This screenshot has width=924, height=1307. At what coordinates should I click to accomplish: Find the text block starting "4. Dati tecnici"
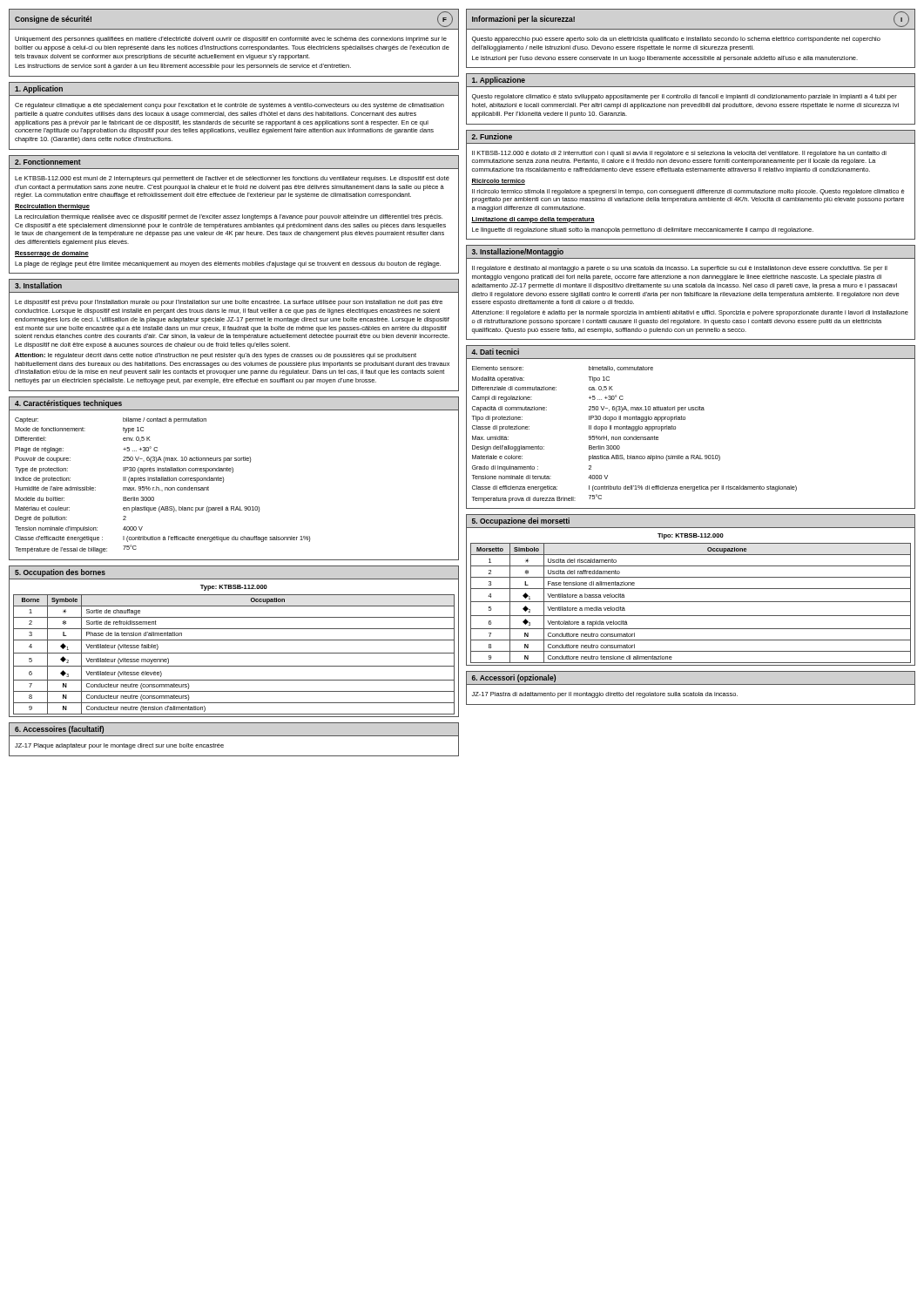click(x=495, y=352)
